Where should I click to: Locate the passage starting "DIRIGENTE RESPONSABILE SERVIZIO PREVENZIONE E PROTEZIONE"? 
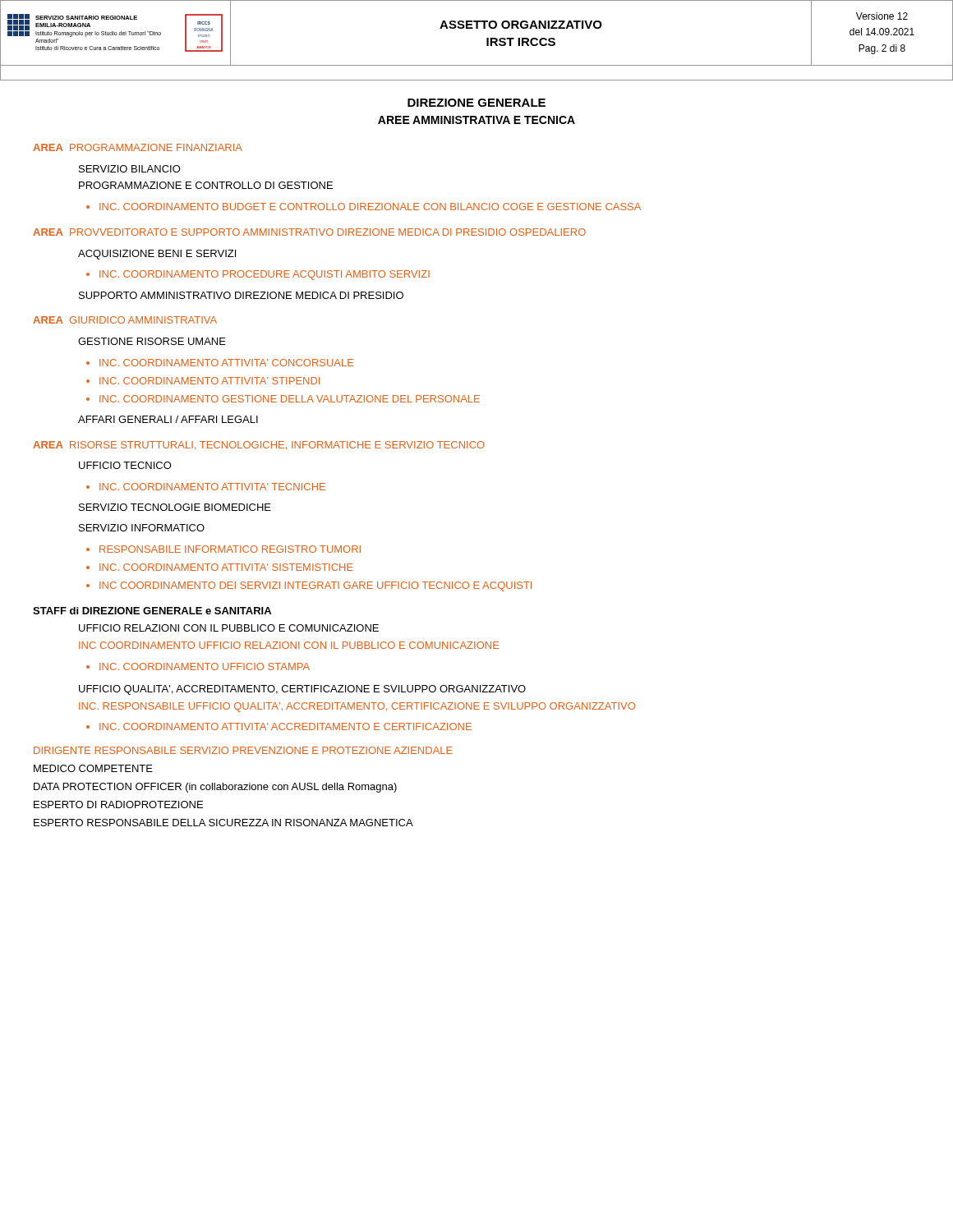pyautogui.click(x=243, y=751)
